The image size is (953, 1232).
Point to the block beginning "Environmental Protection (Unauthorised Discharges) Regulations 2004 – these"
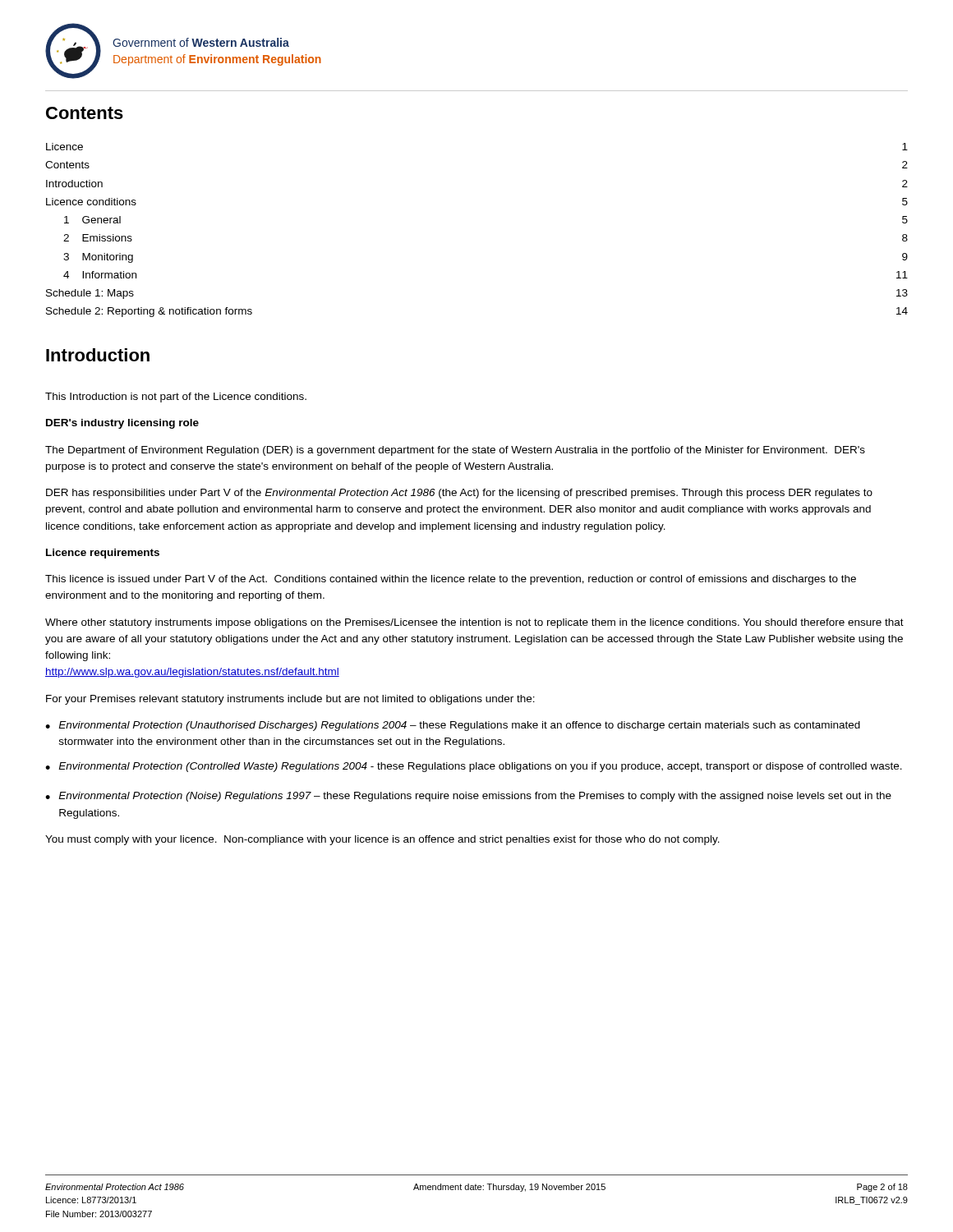tap(483, 733)
